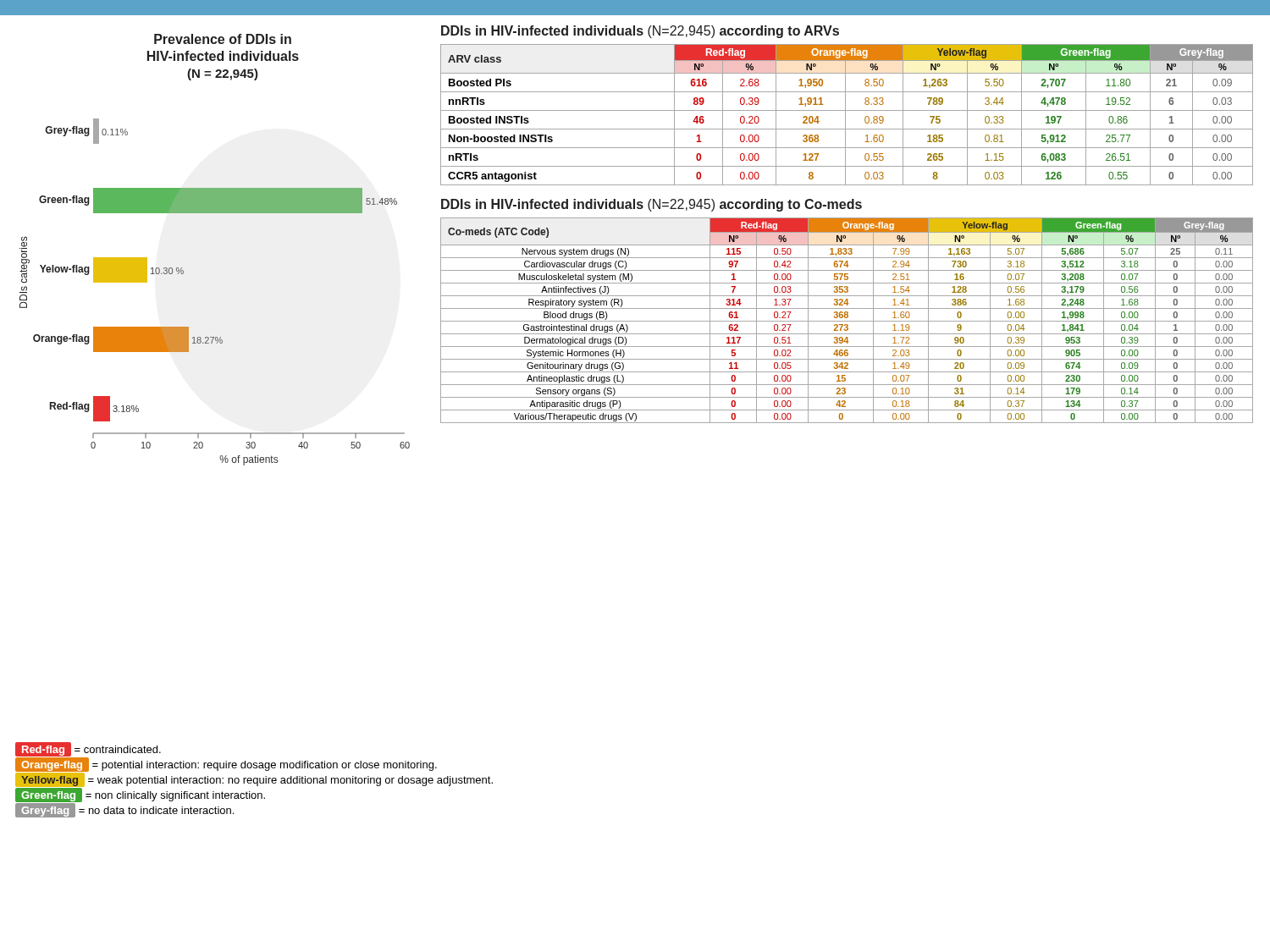Point to the text block starting "Grey-flag = no data to indicate interaction."
1270x952 pixels.
click(125, 810)
